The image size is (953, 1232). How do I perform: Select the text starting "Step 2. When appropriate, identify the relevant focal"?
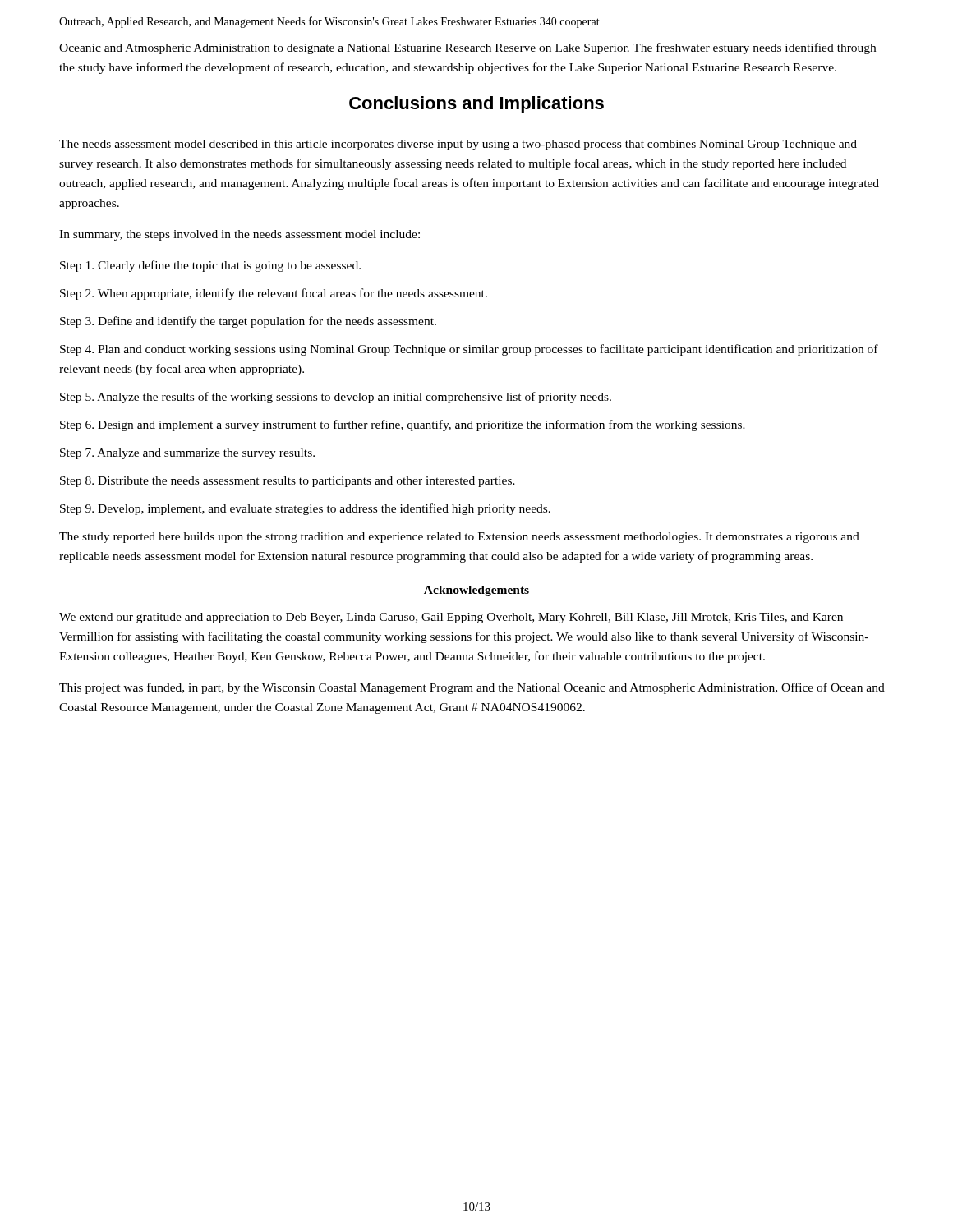pyautogui.click(x=274, y=293)
